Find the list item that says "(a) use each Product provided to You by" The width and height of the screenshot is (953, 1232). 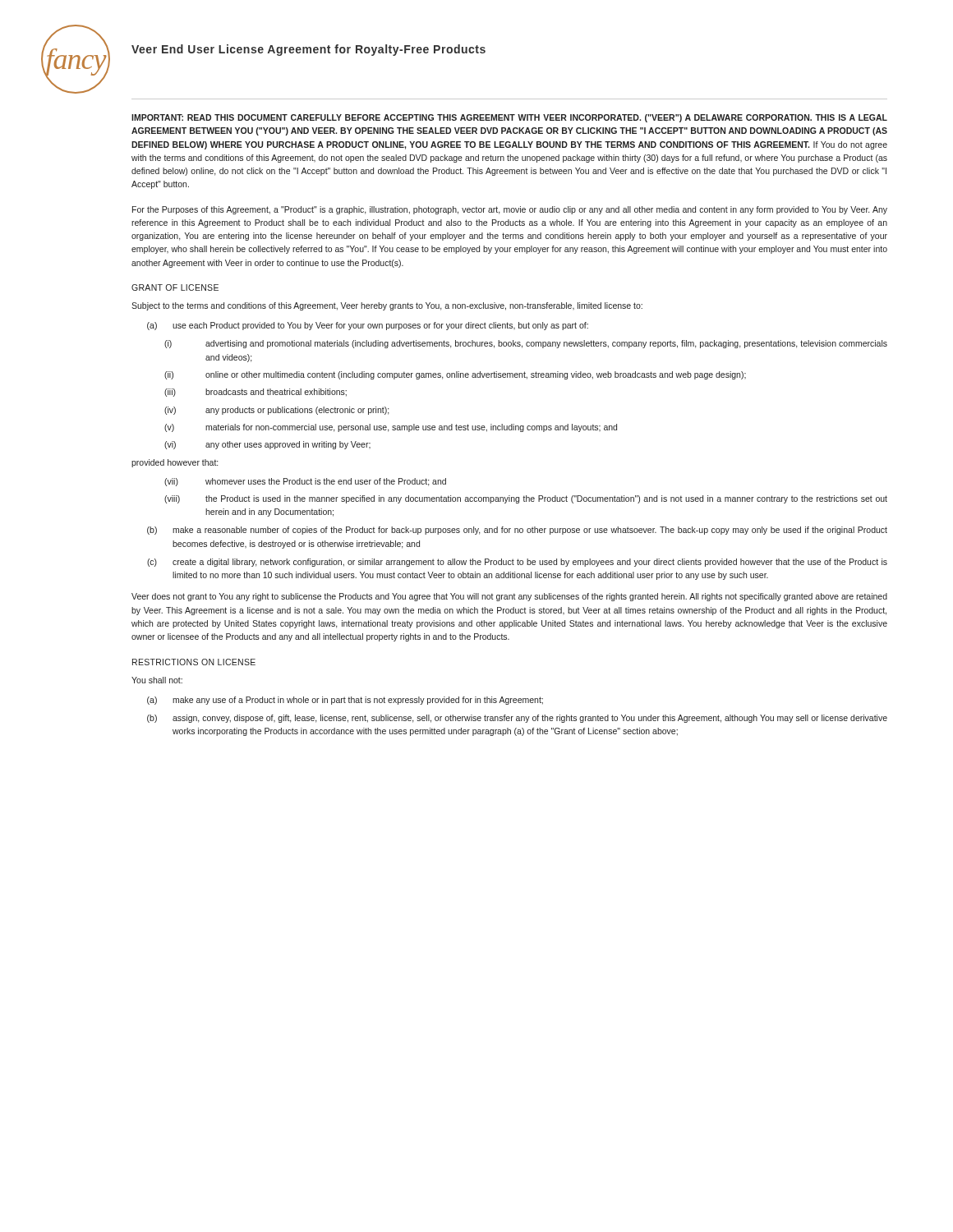point(509,325)
